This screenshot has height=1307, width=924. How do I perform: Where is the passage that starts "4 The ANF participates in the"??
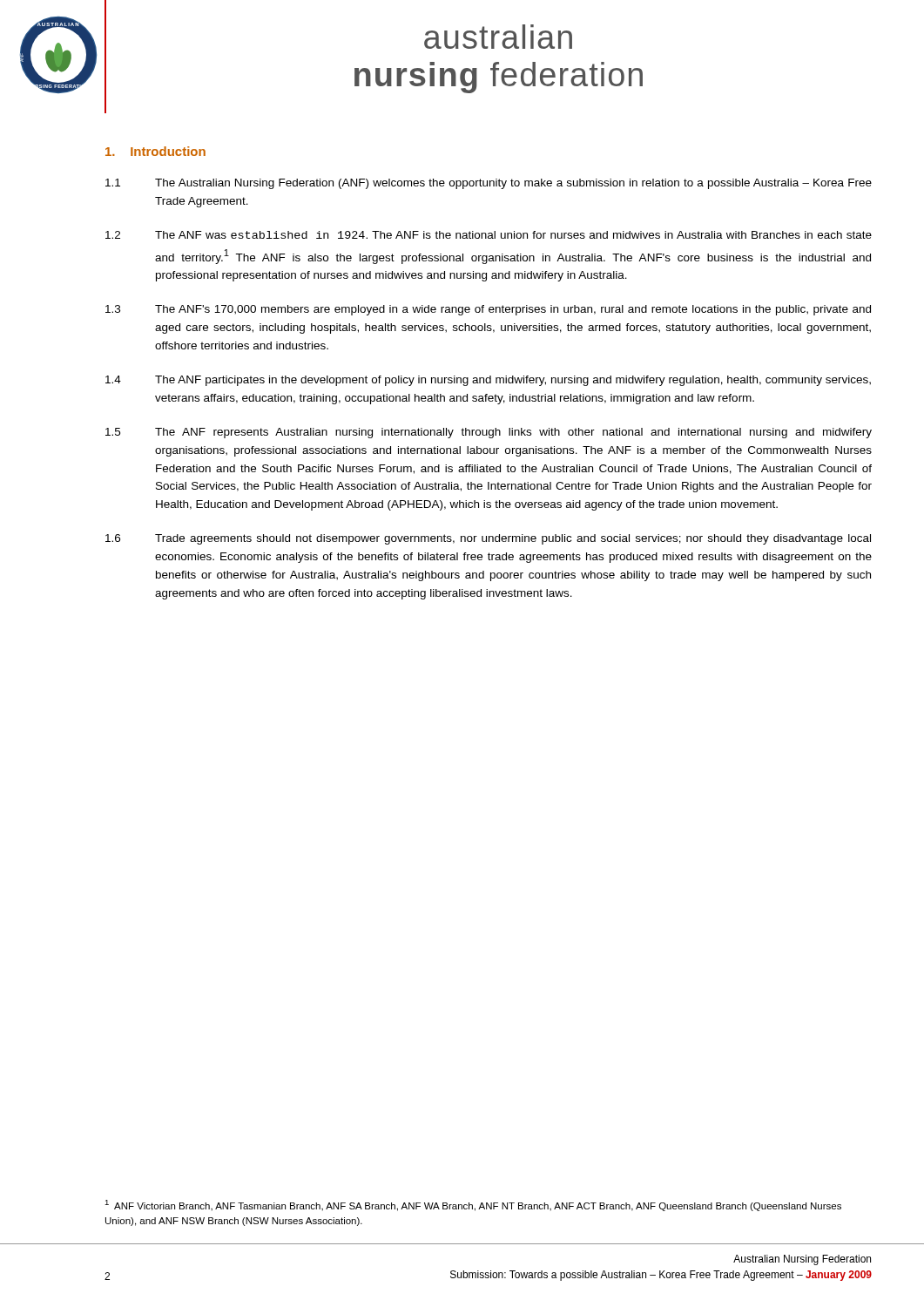click(x=488, y=389)
